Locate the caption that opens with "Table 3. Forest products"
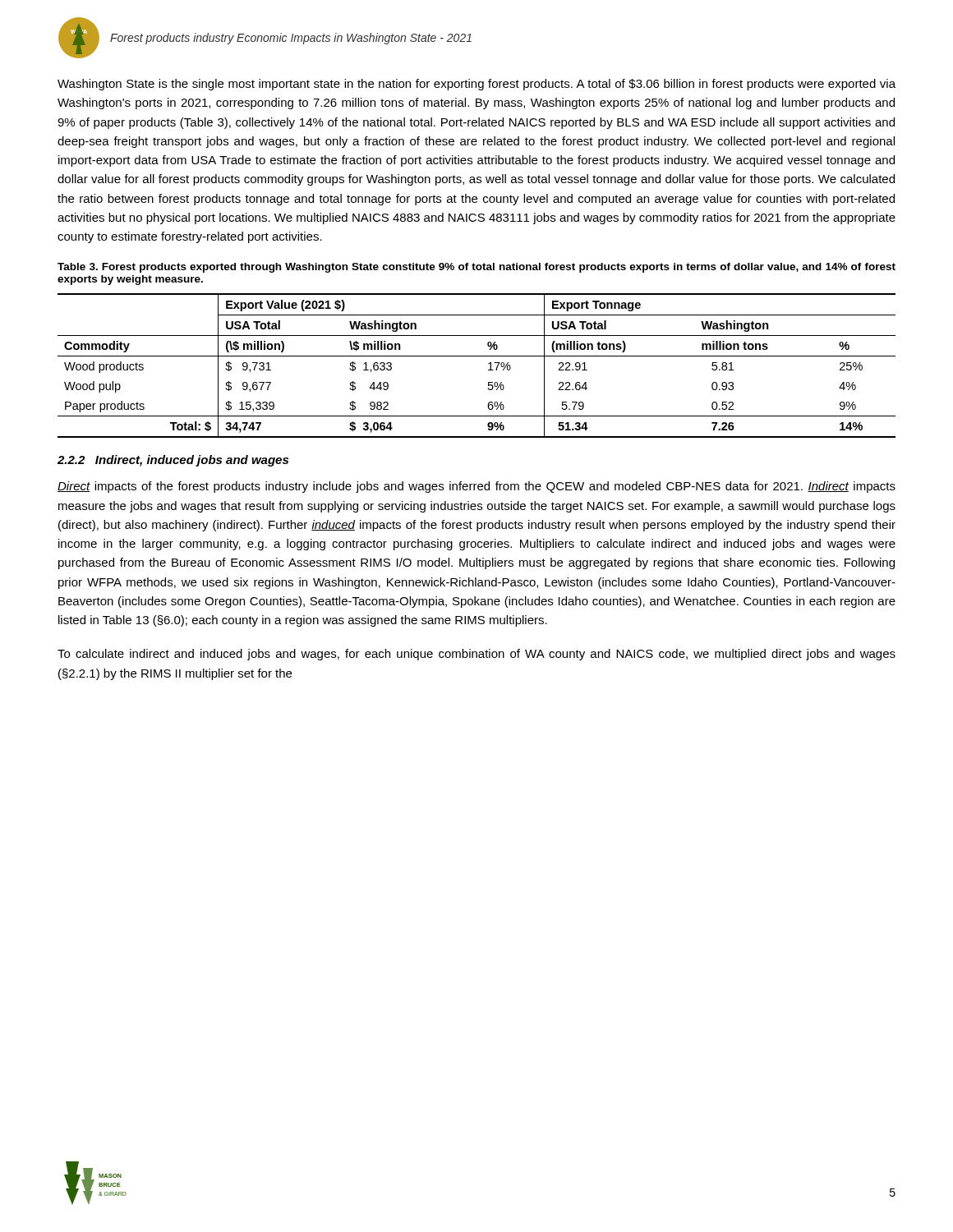This screenshot has width=953, height=1232. [476, 273]
